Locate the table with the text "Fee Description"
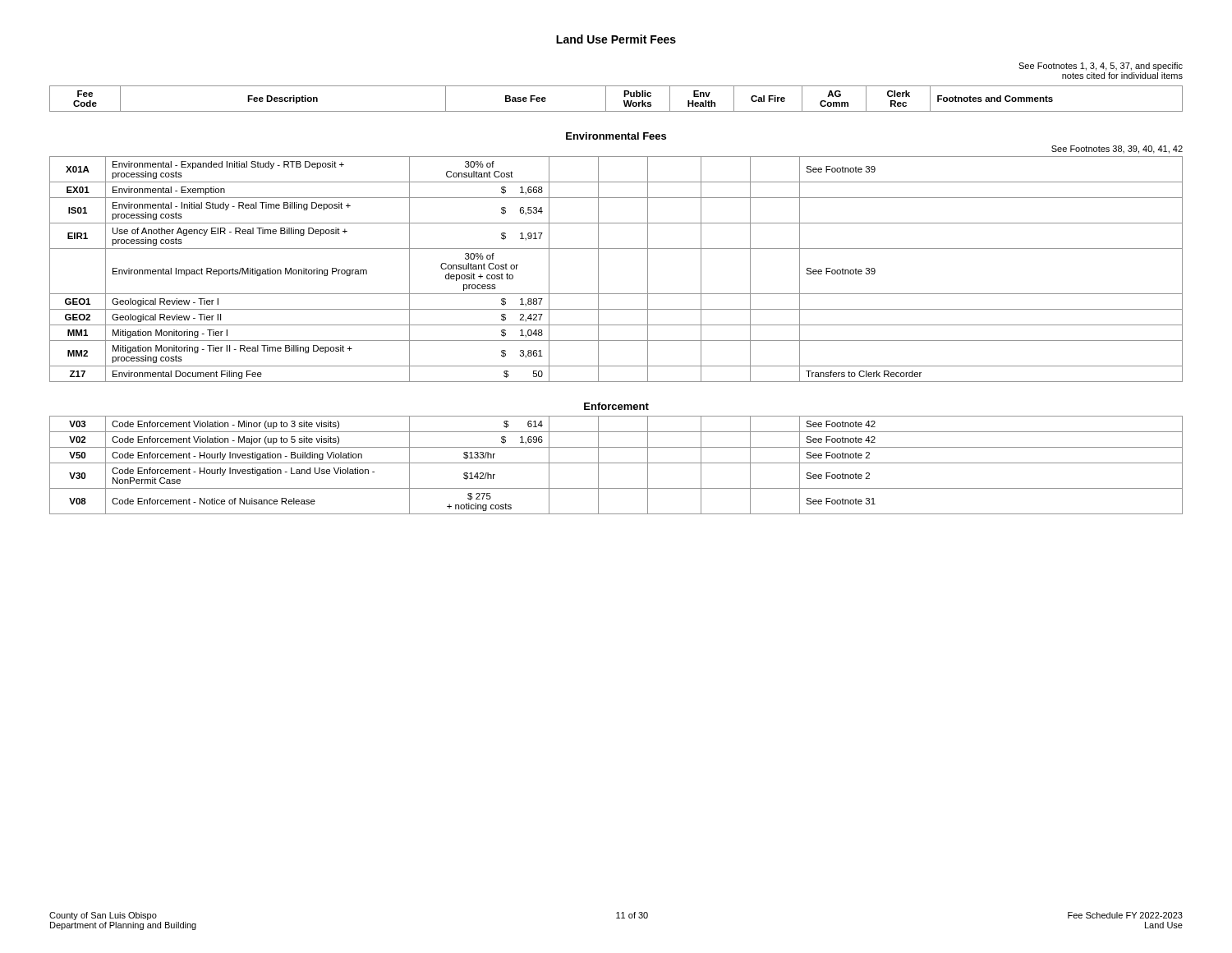This screenshot has height=953, width=1232. click(616, 99)
